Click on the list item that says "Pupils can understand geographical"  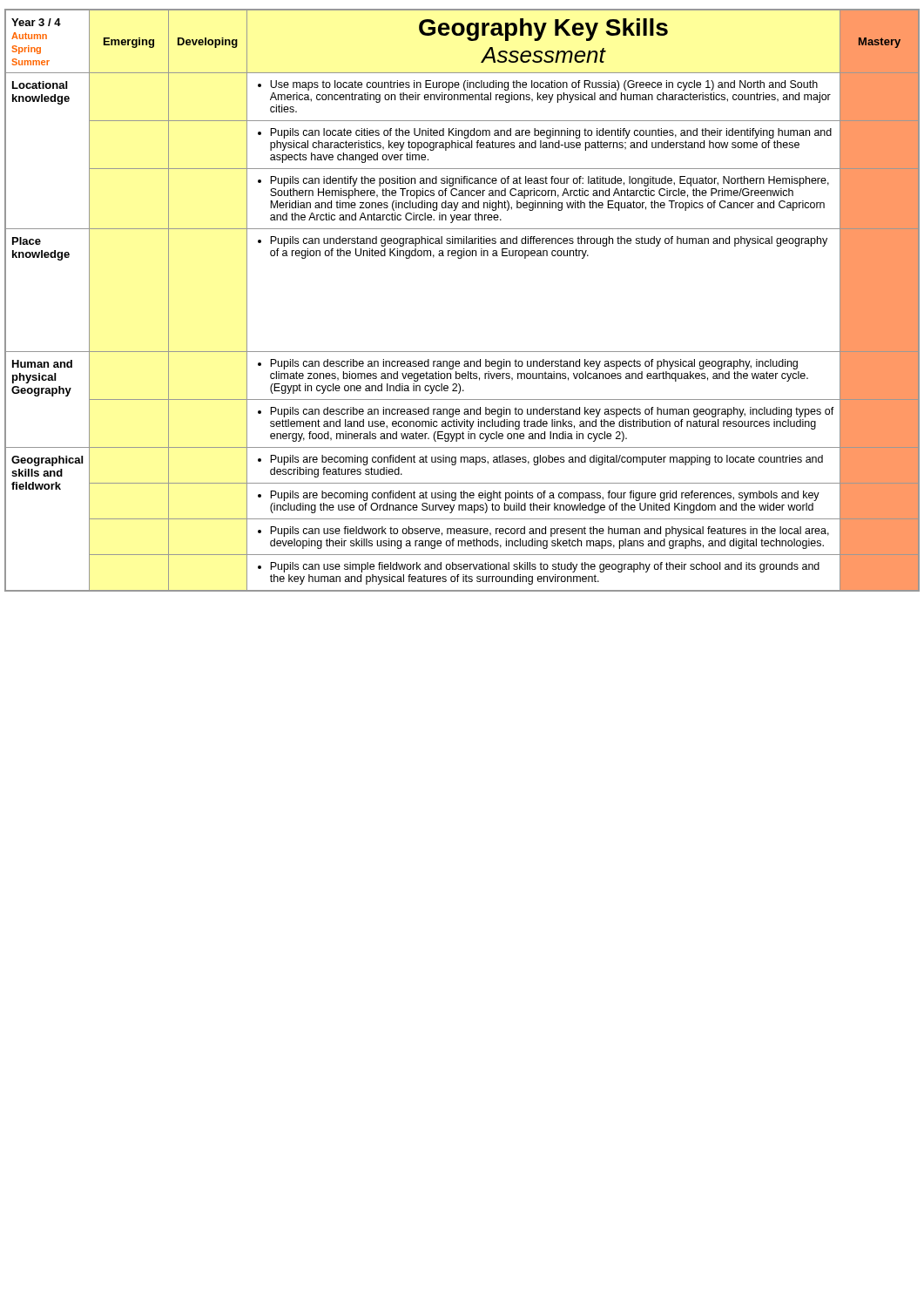[x=543, y=247]
